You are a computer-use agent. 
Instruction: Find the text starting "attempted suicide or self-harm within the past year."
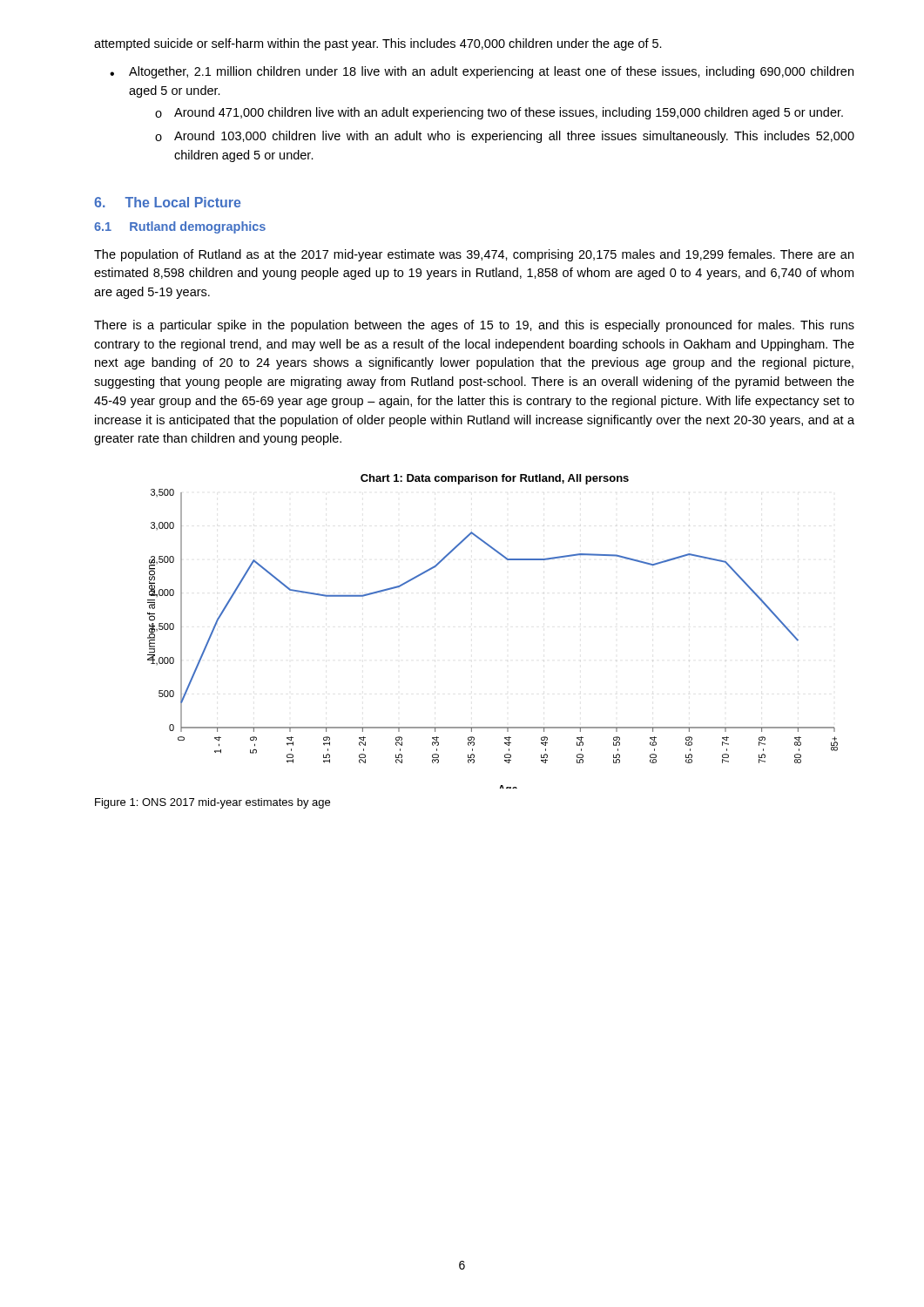(x=378, y=44)
